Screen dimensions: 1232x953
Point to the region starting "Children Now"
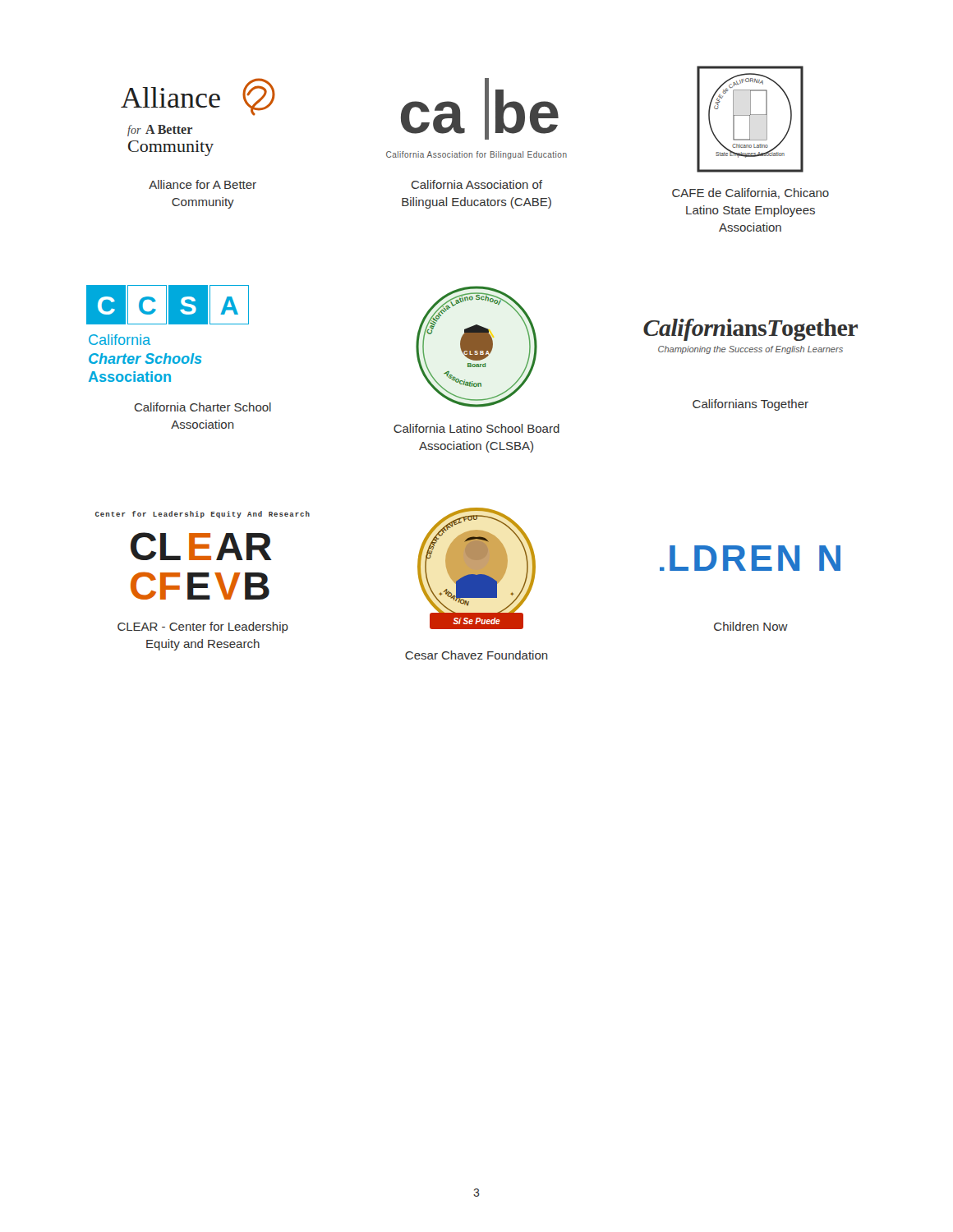coord(750,626)
